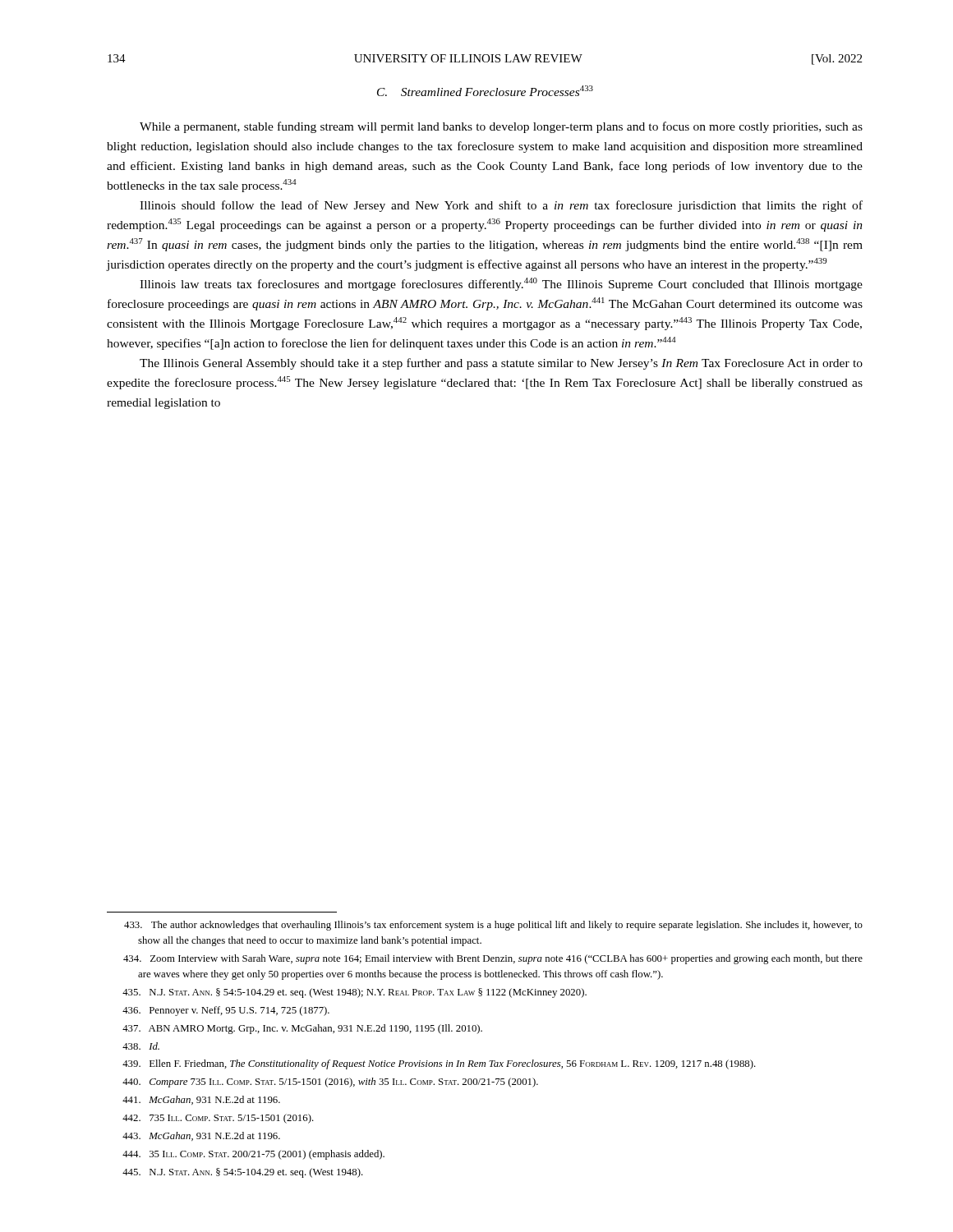Image resolution: width=953 pixels, height=1232 pixels.
Task: Select the passage starting "Zoom Interview with Sarah Ware,"
Action: 485,966
